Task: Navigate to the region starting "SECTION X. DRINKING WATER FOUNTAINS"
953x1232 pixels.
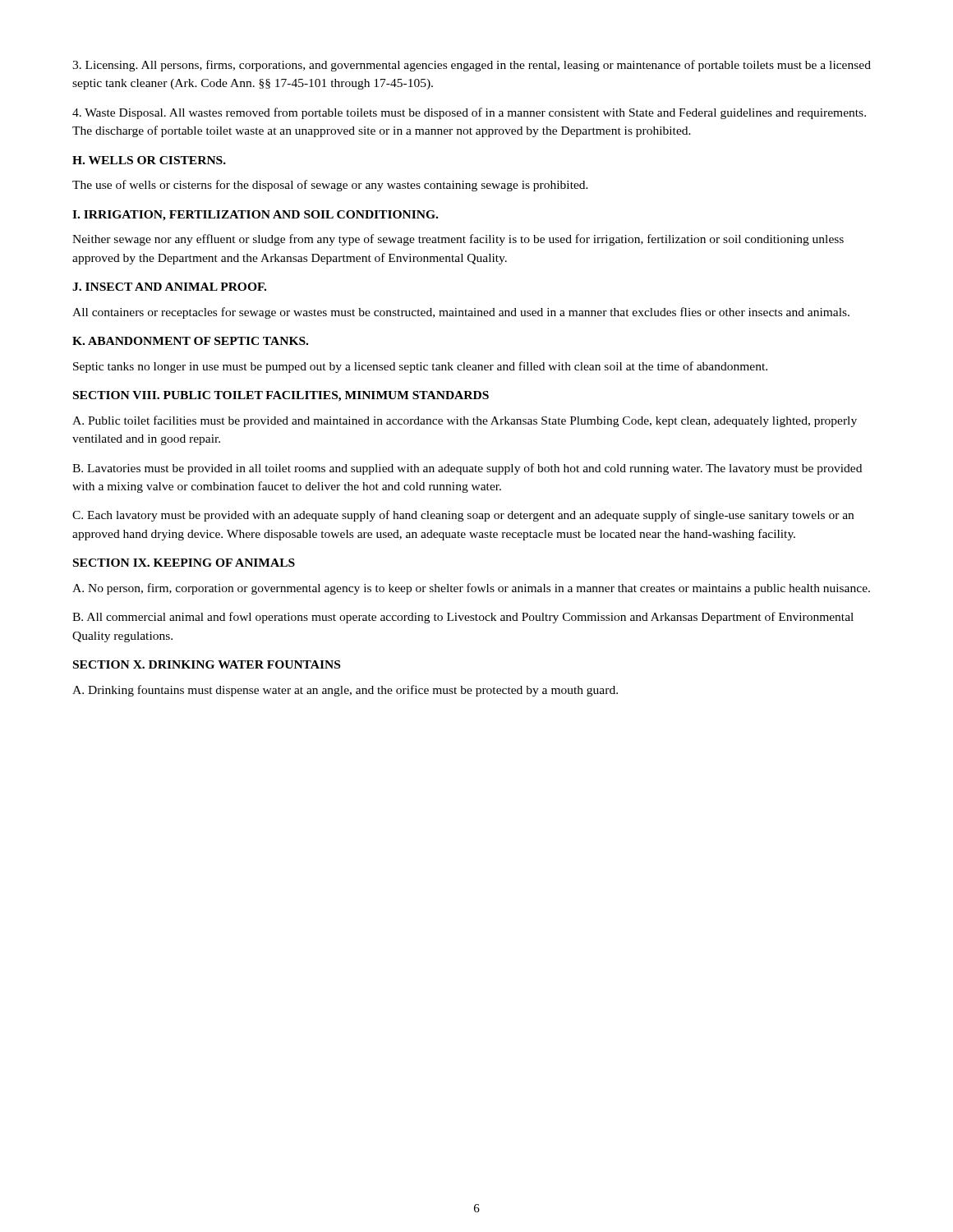Action: (x=207, y=664)
